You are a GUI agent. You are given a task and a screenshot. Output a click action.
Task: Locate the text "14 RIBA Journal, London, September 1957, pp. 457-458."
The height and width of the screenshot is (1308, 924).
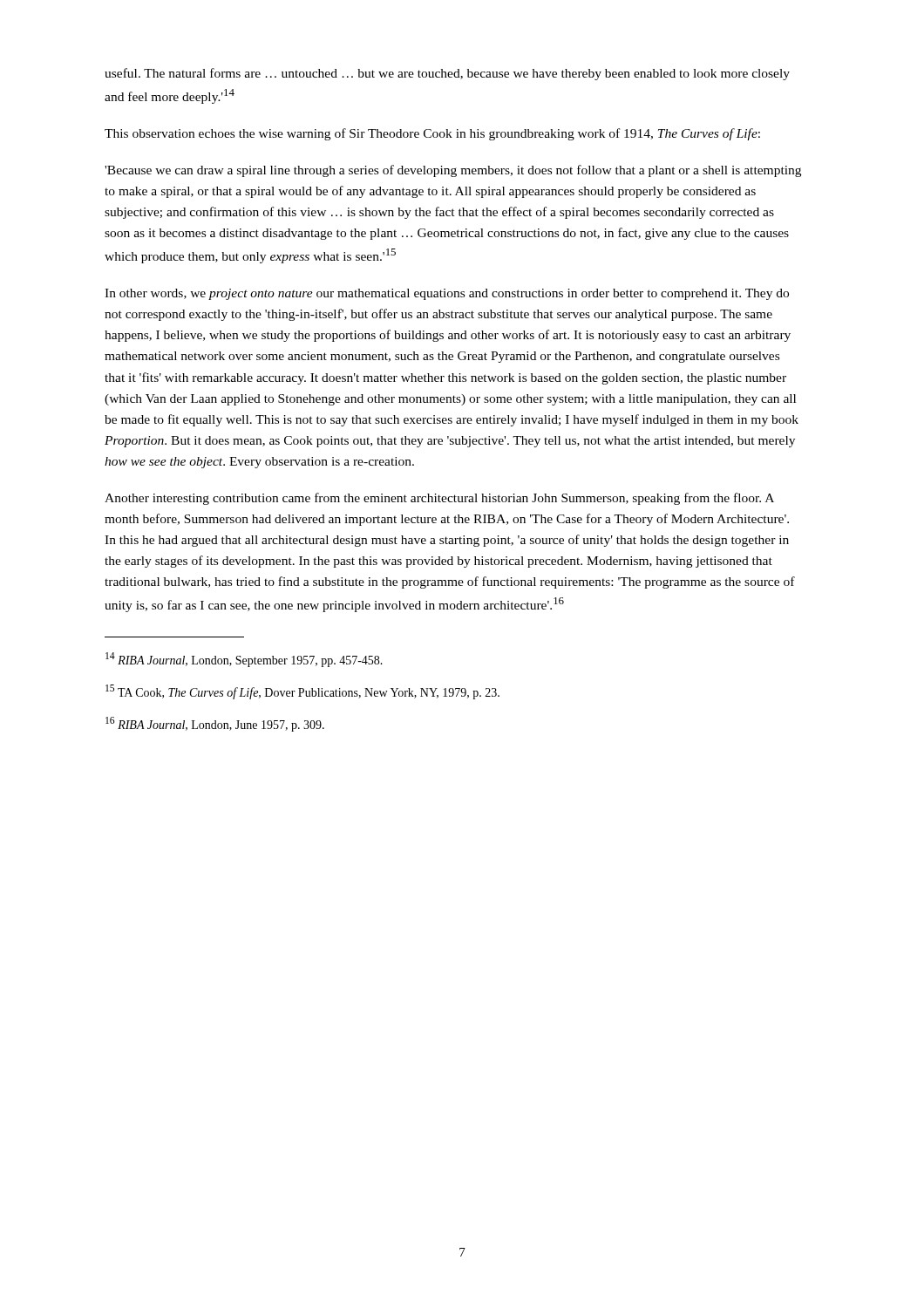click(244, 659)
